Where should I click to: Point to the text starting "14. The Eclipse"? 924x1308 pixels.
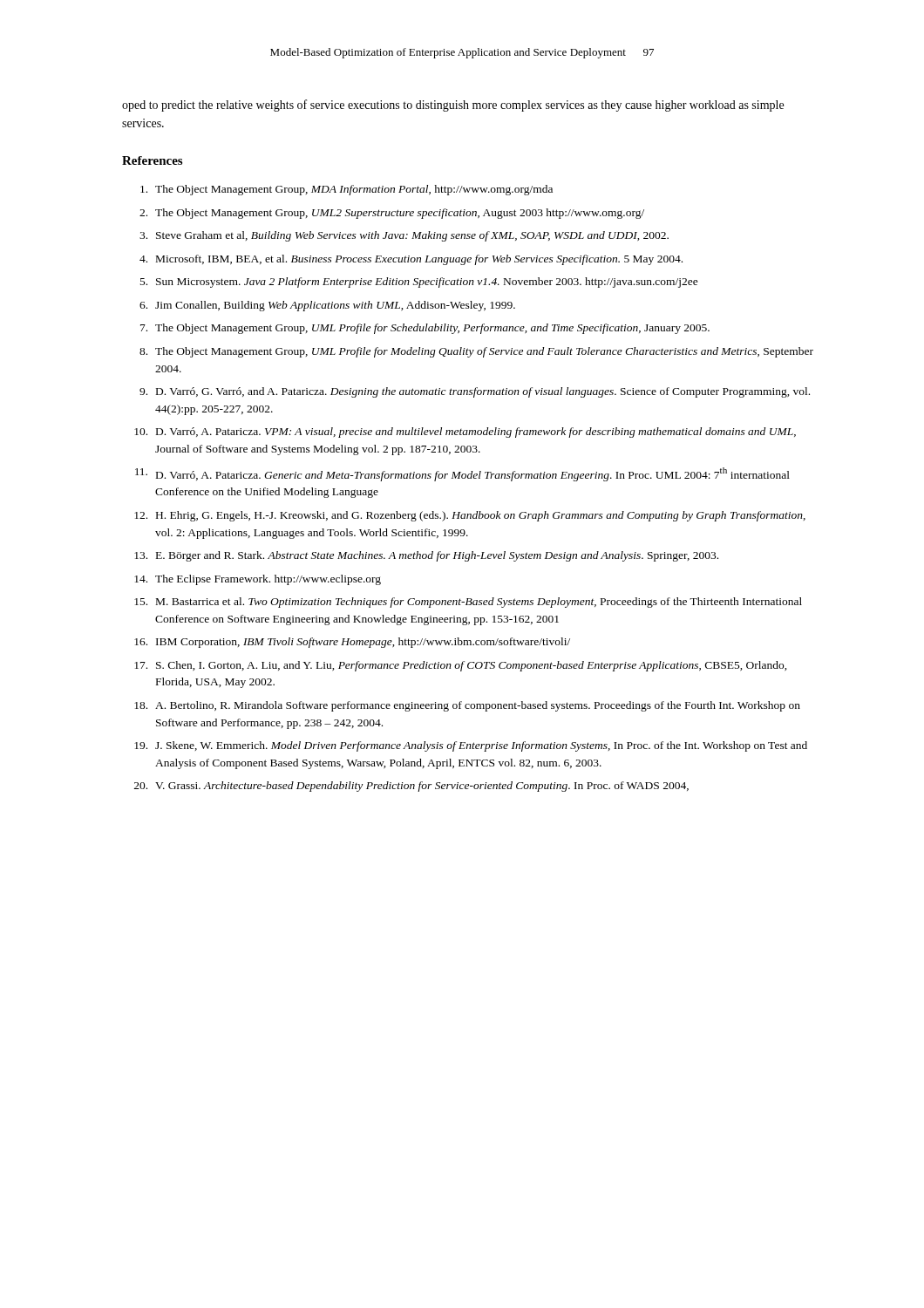coord(258,580)
